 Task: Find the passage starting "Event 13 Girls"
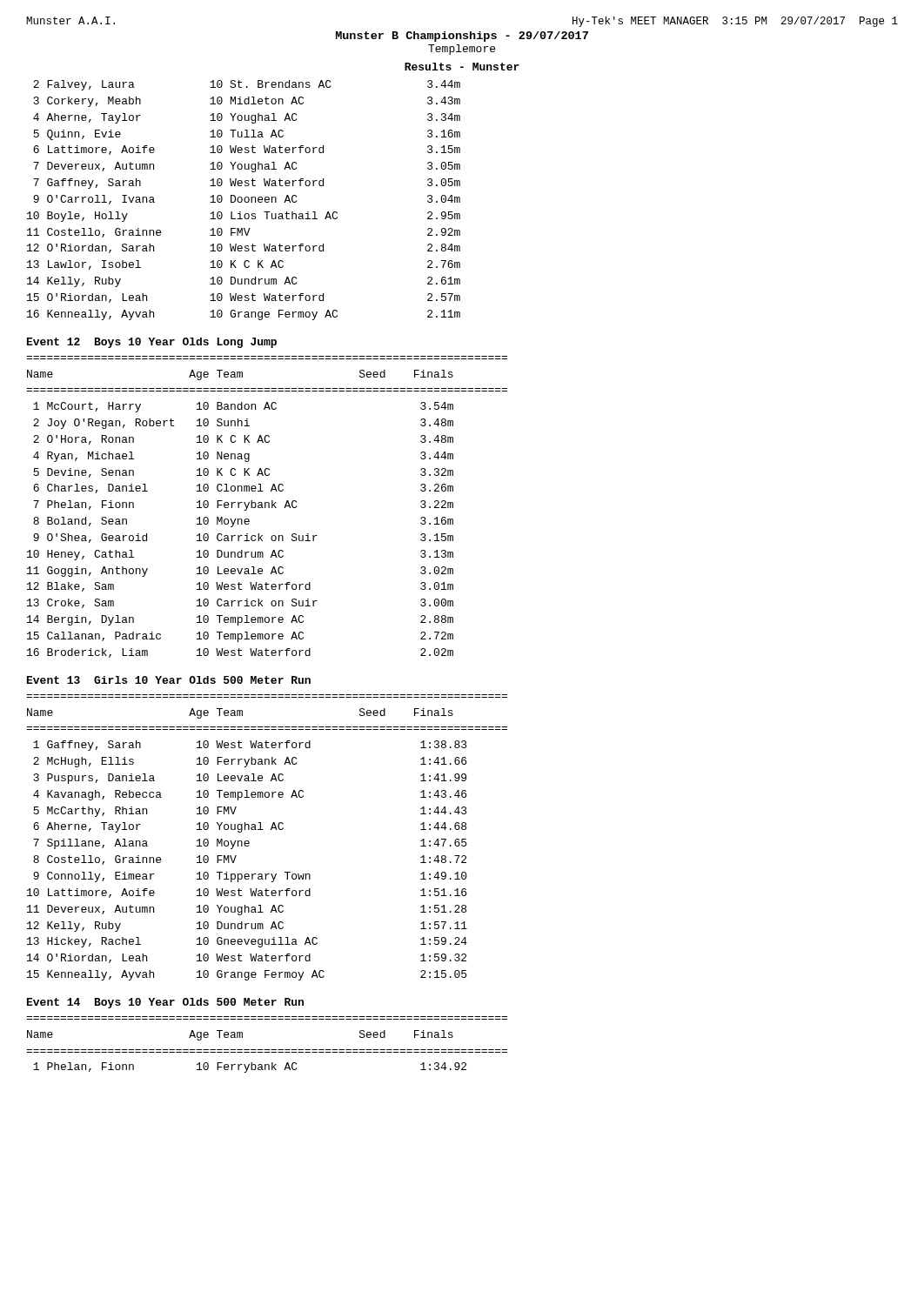coord(169,681)
